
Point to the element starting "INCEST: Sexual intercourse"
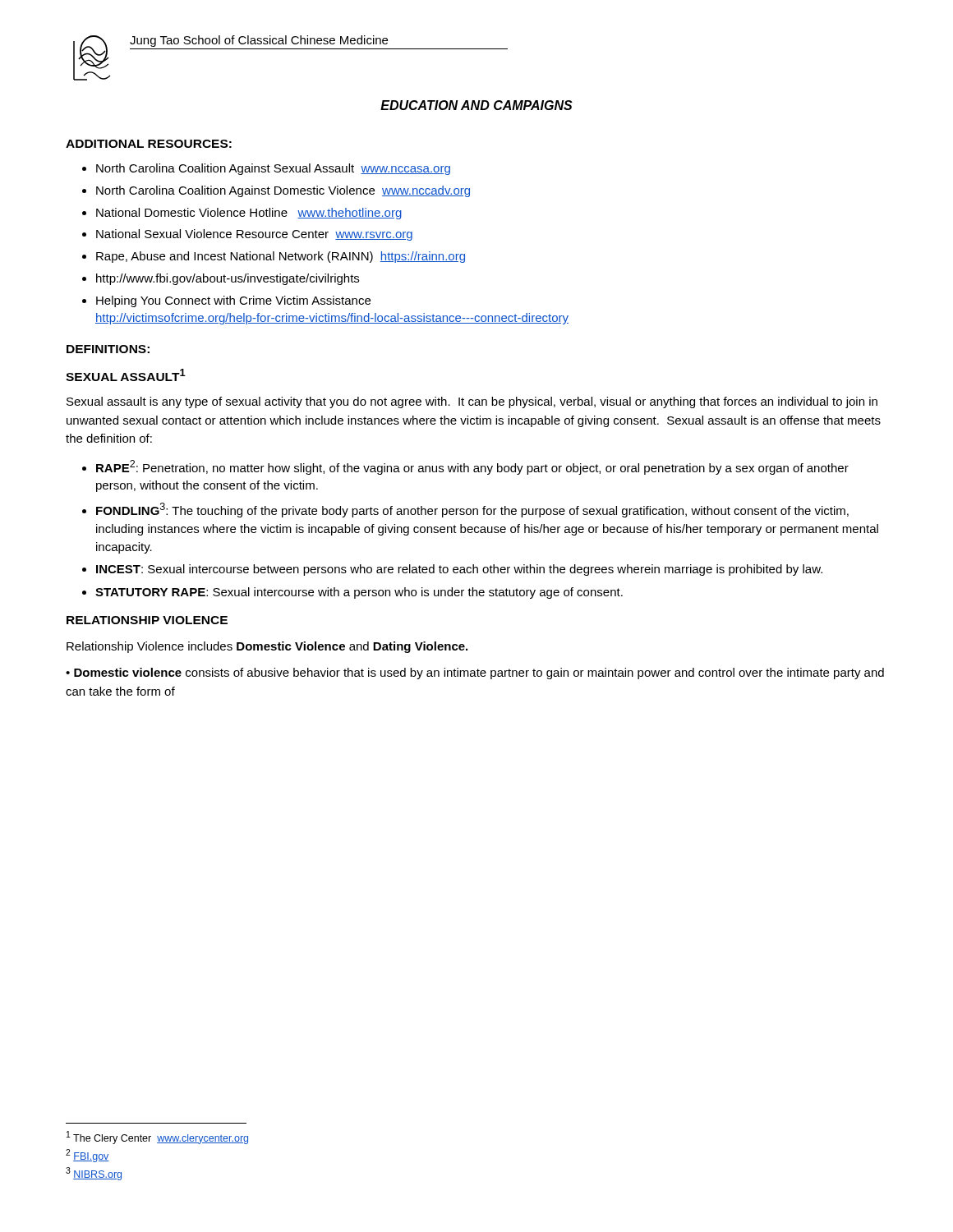click(476, 569)
